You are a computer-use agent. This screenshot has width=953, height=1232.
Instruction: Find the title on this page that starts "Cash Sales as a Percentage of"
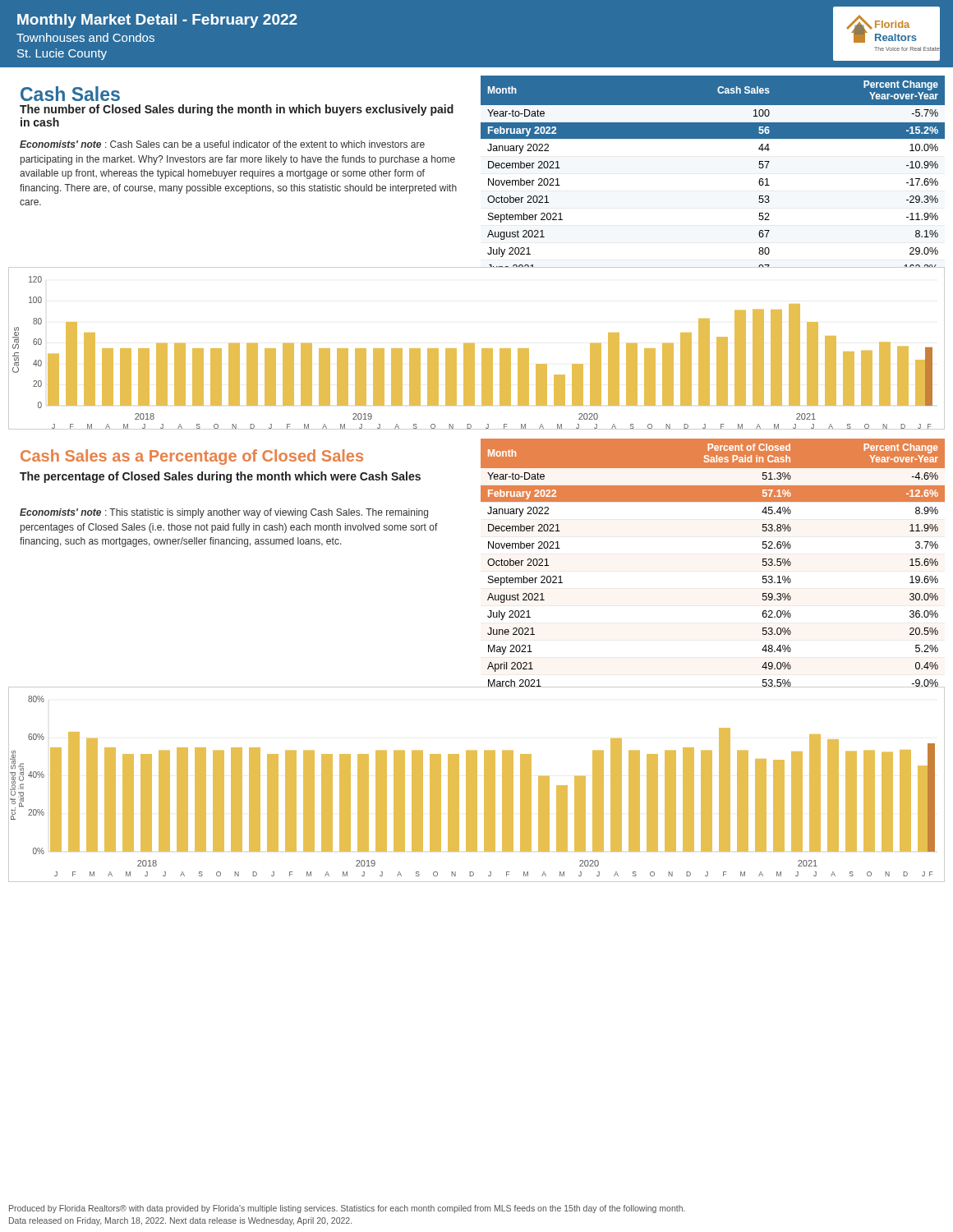click(192, 456)
